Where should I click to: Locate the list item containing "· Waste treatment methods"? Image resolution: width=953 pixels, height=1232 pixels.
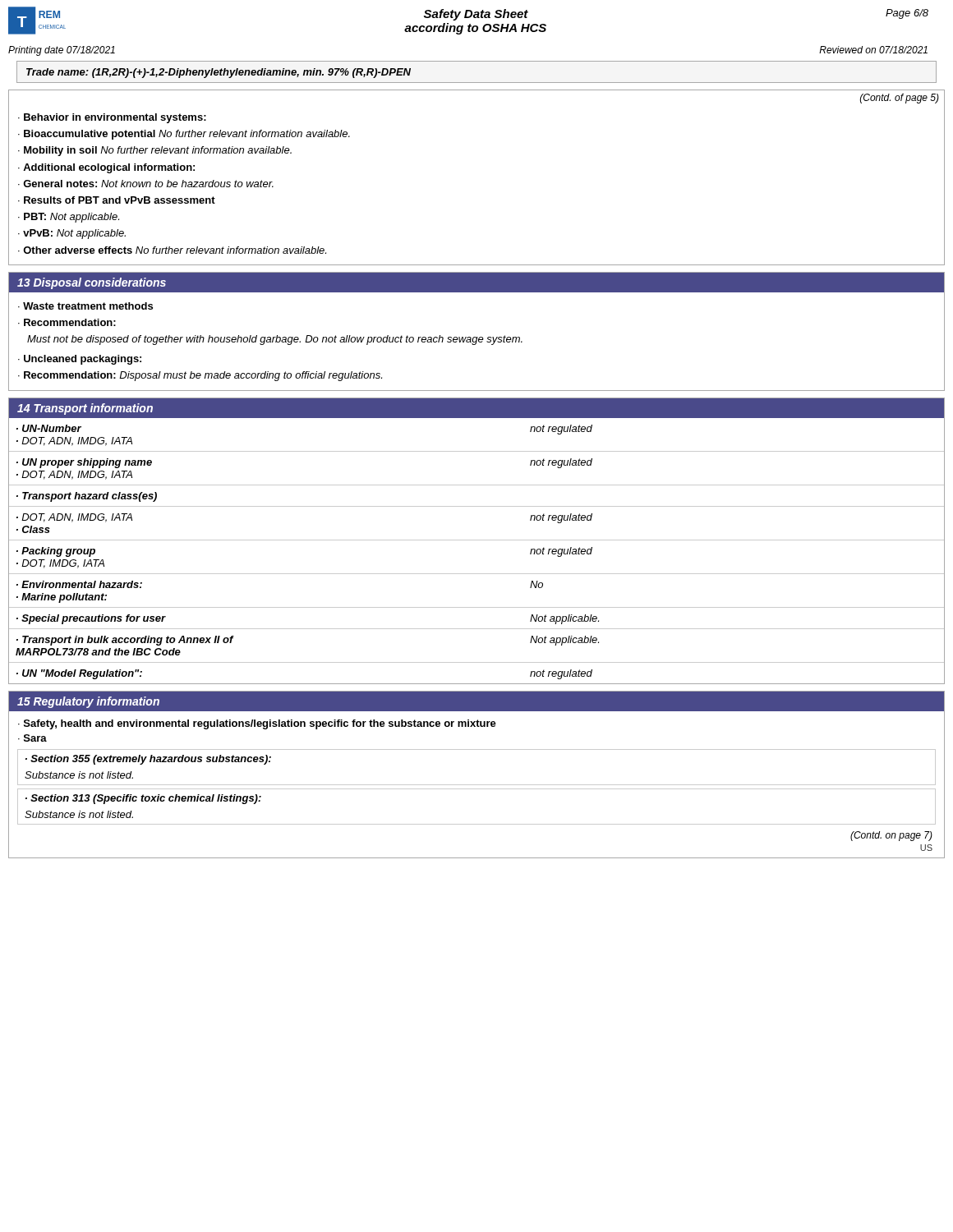tap(85, 306)
